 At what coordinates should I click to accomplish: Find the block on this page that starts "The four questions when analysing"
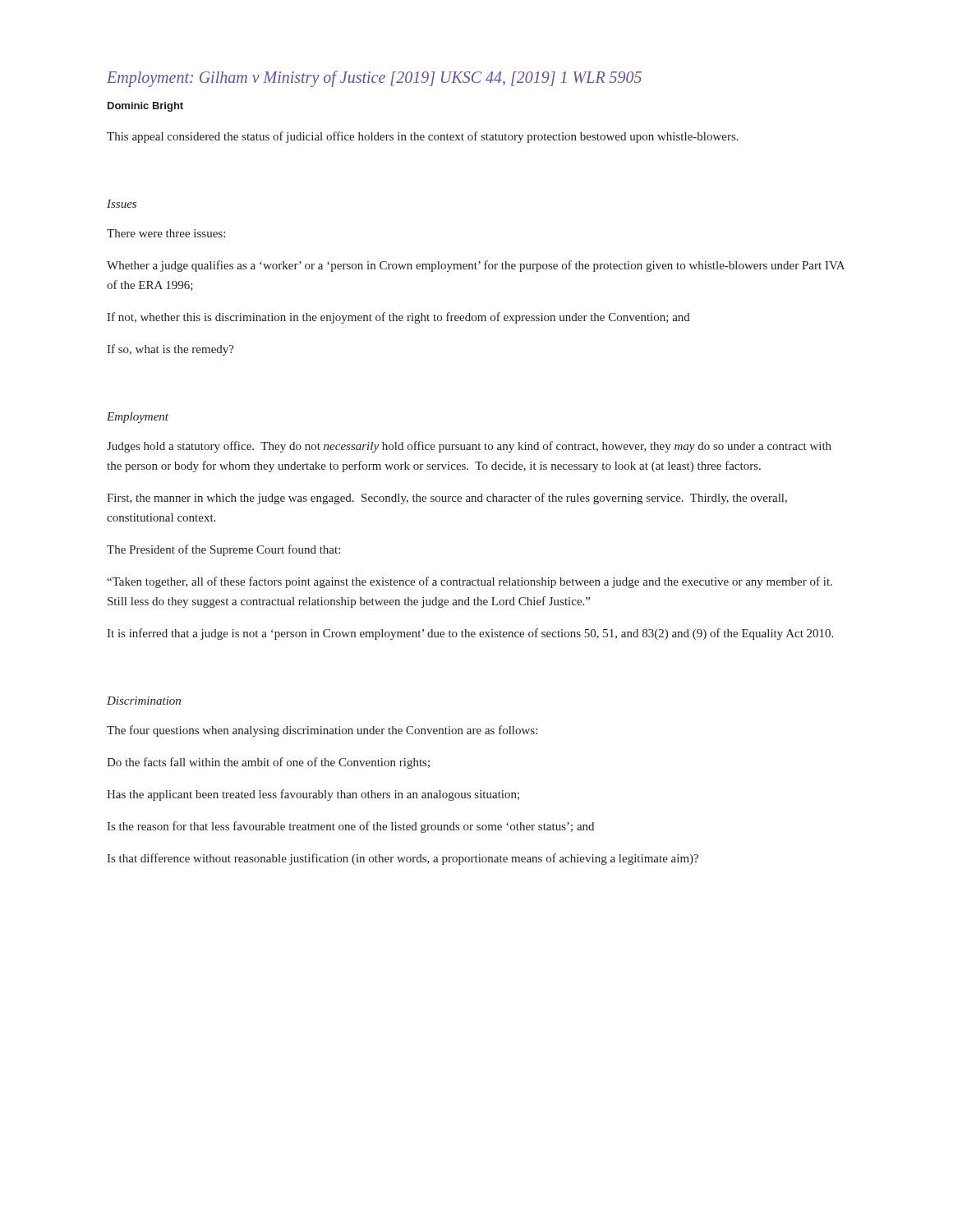coord(476,730)
